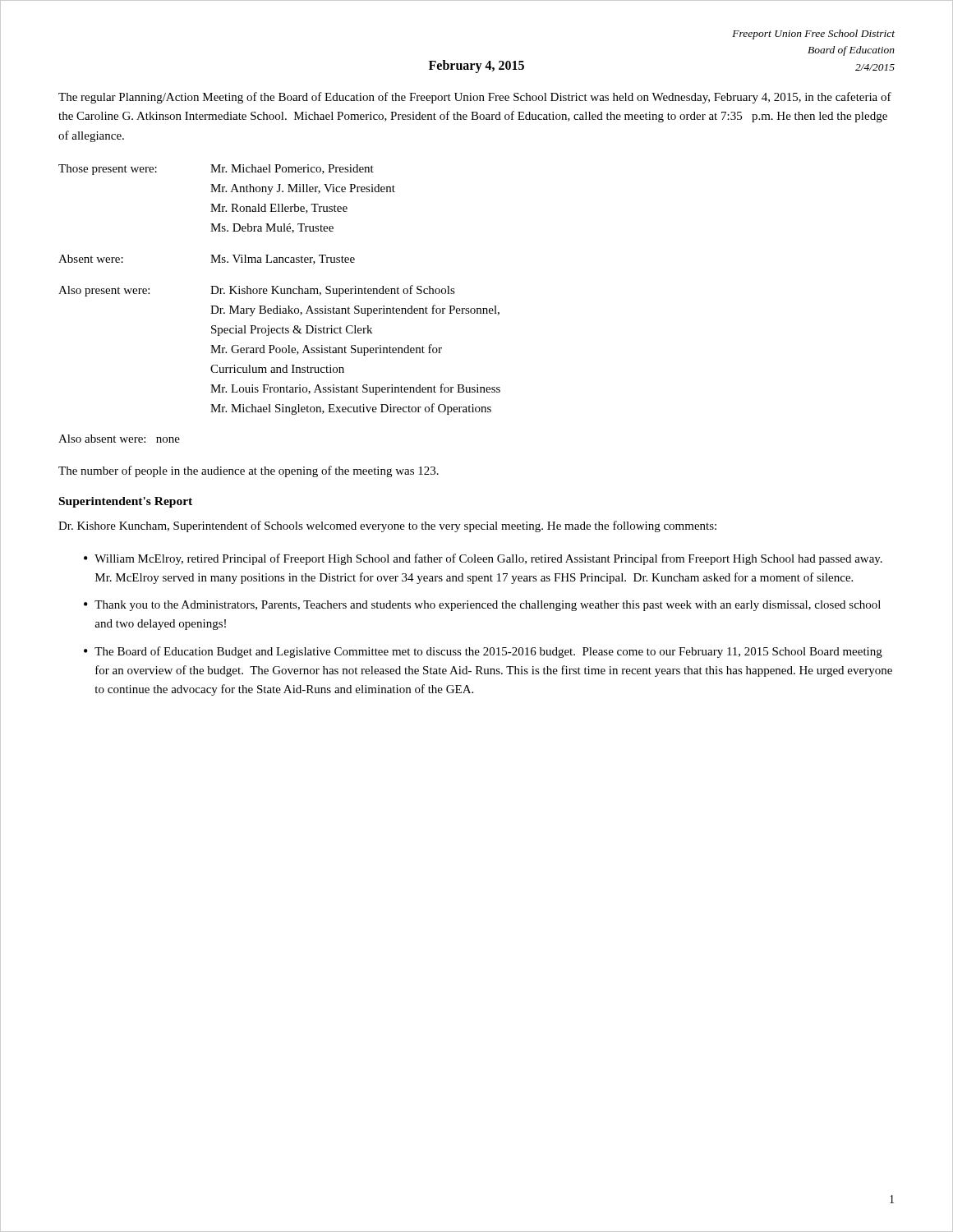
Task: Click on the text block starting "Also absent were: none"
Action: click(x=119, y=438)
